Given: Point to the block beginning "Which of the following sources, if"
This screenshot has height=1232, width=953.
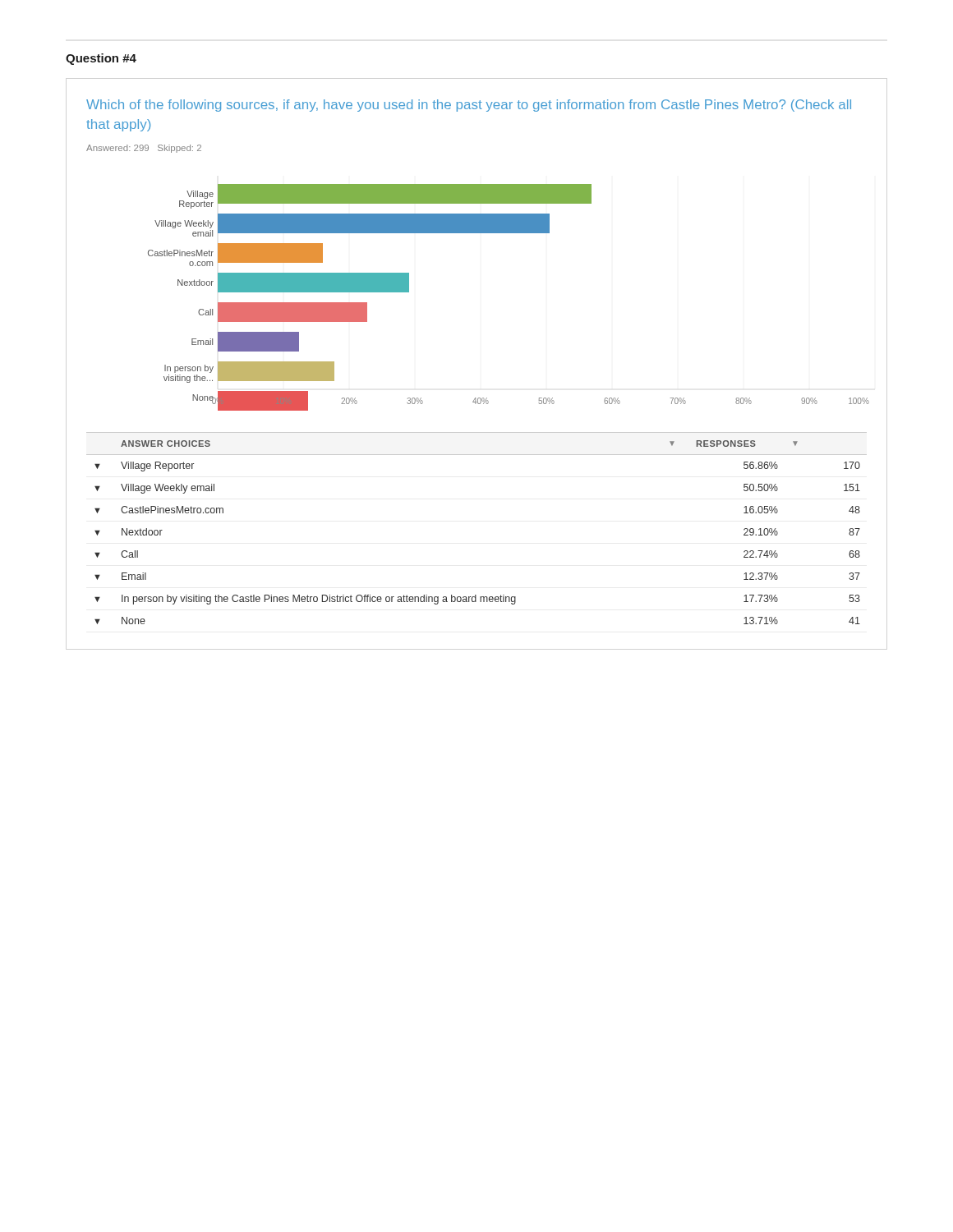Looking at the screenshot, I should [x=469, y=115].
